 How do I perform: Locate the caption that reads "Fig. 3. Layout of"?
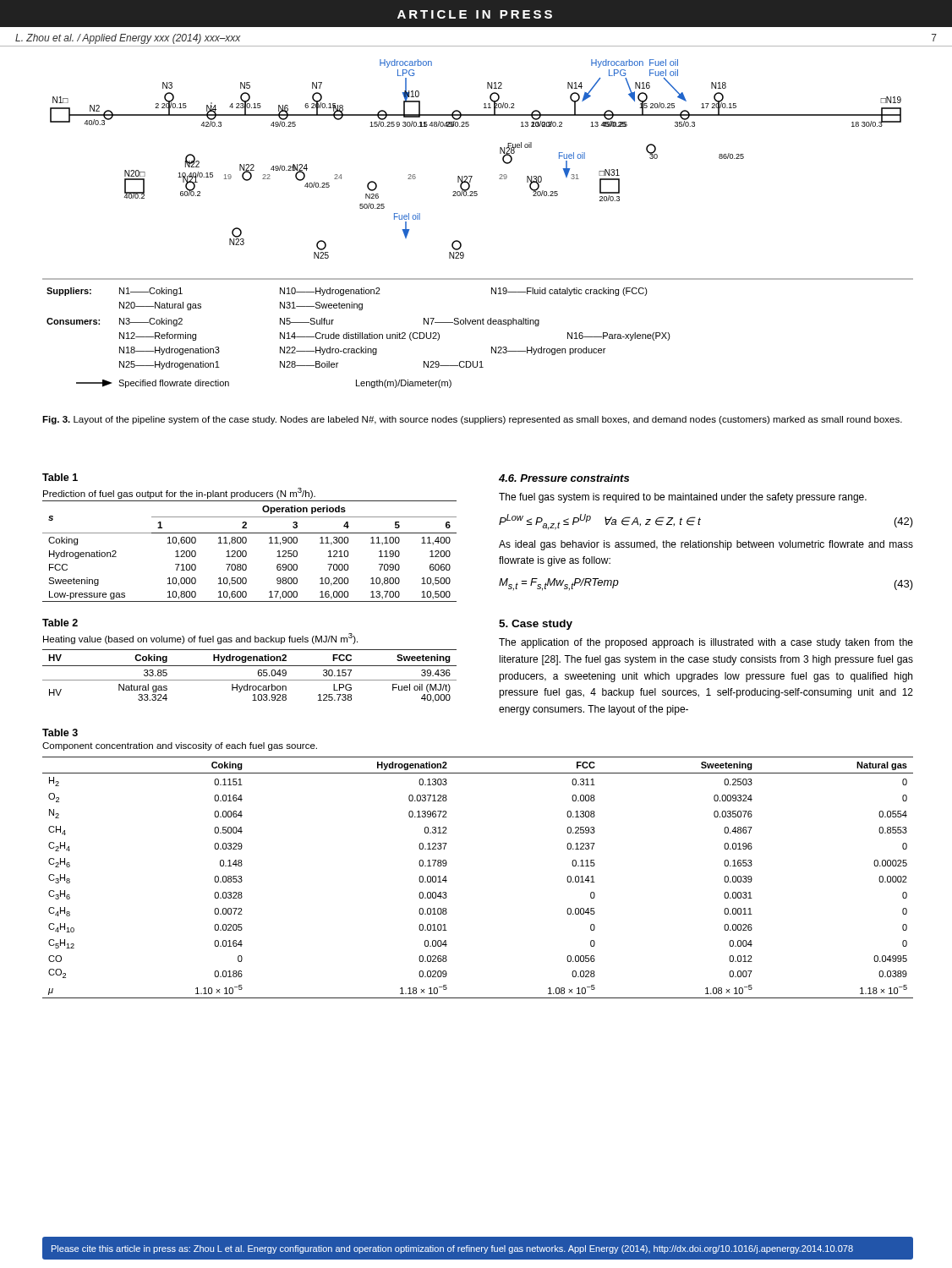pyautogui.click(x=472, y=419)
